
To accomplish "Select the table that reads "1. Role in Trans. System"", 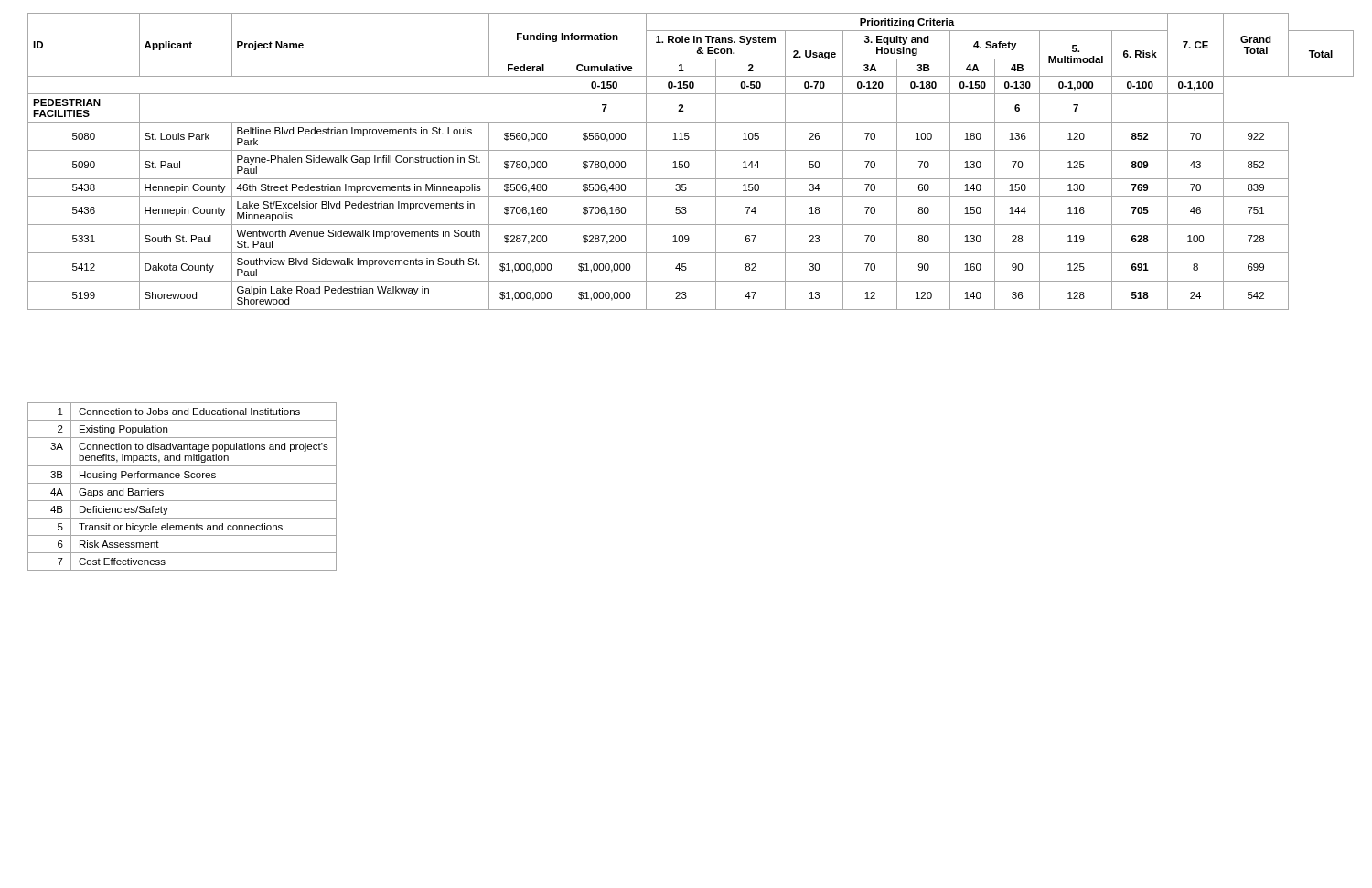I will [x=691, y=161].
